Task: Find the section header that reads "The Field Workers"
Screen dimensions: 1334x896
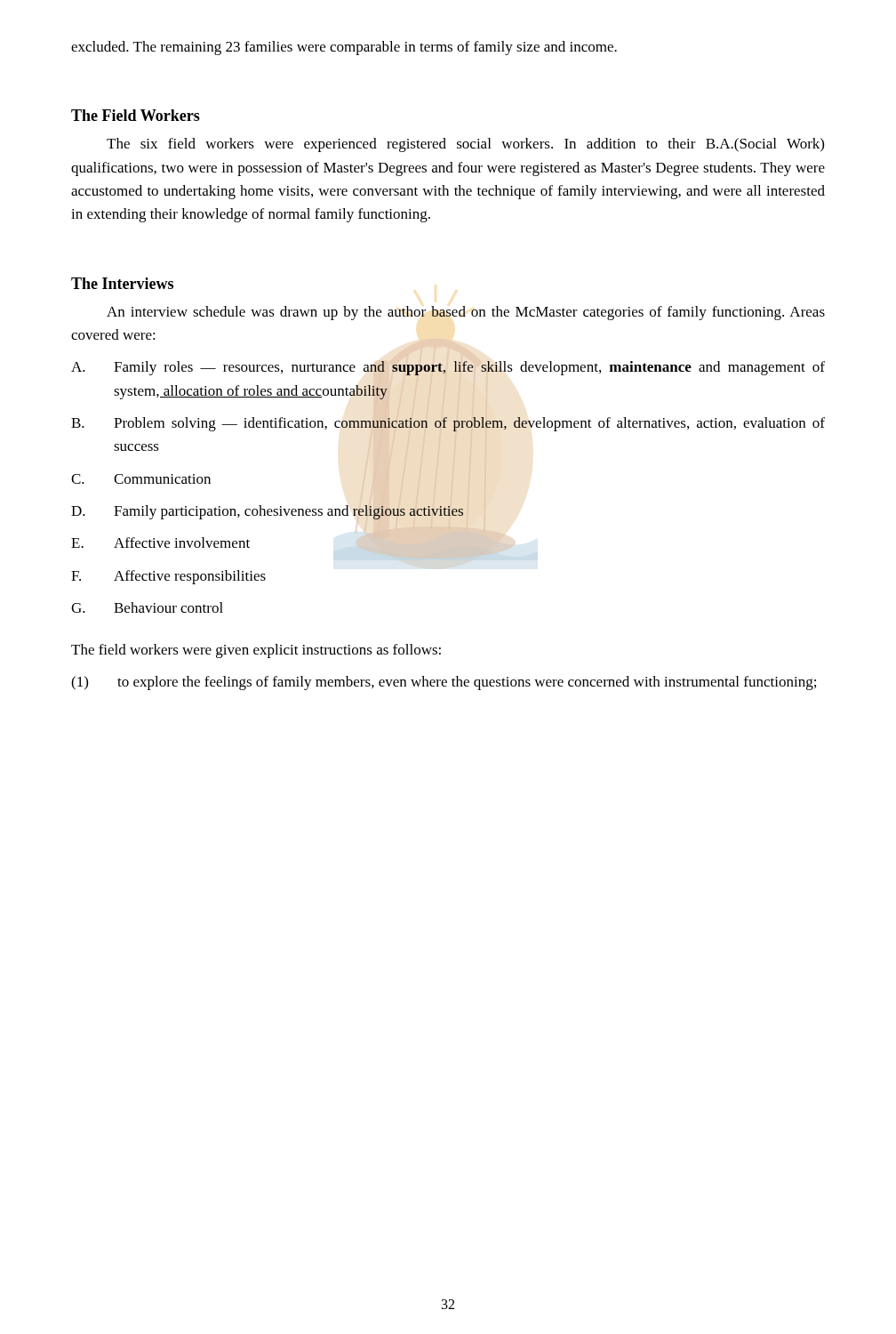Action: pyautogui.click(x=135, y=116)
